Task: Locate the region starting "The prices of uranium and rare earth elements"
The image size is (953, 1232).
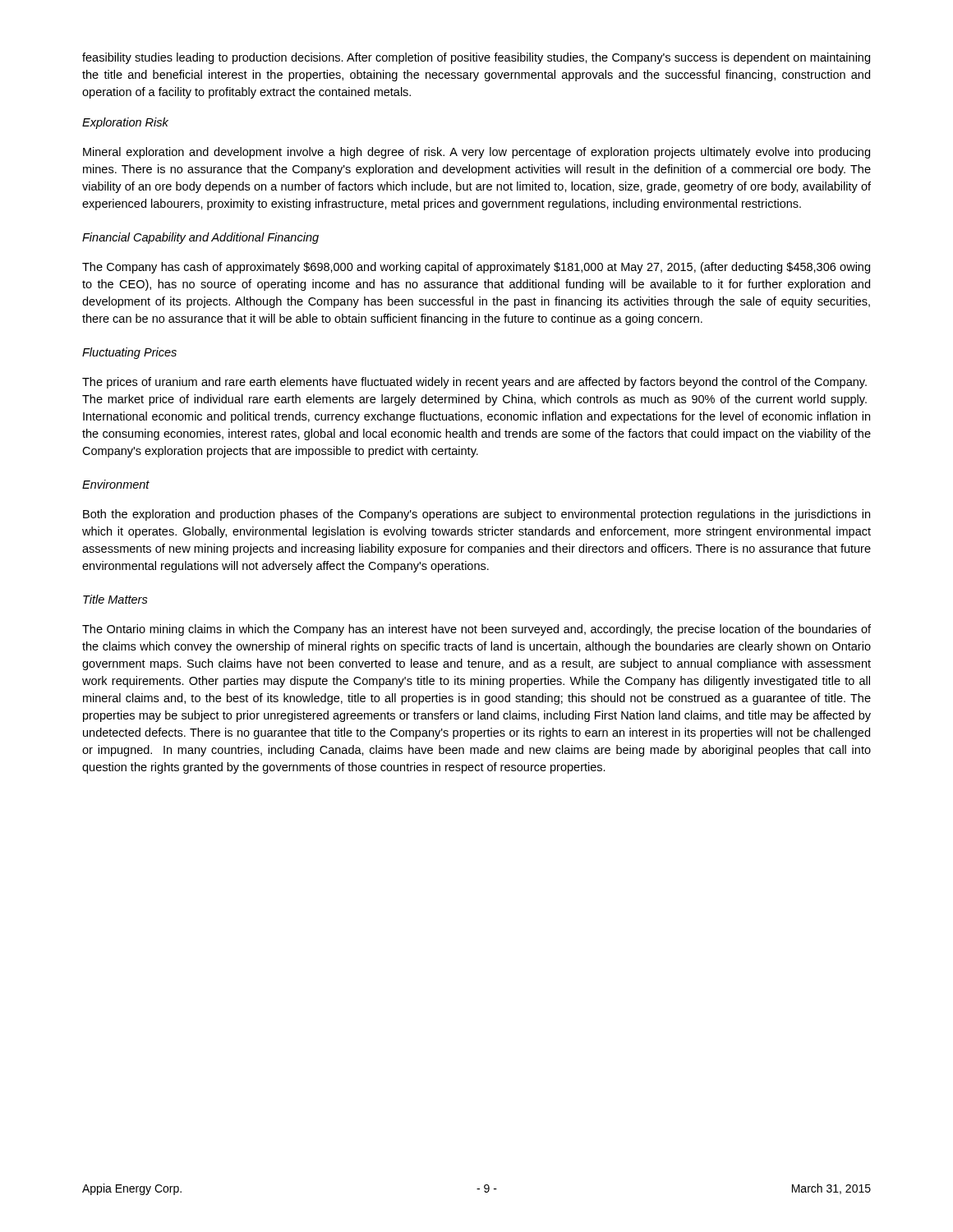Action: (476, 417)
